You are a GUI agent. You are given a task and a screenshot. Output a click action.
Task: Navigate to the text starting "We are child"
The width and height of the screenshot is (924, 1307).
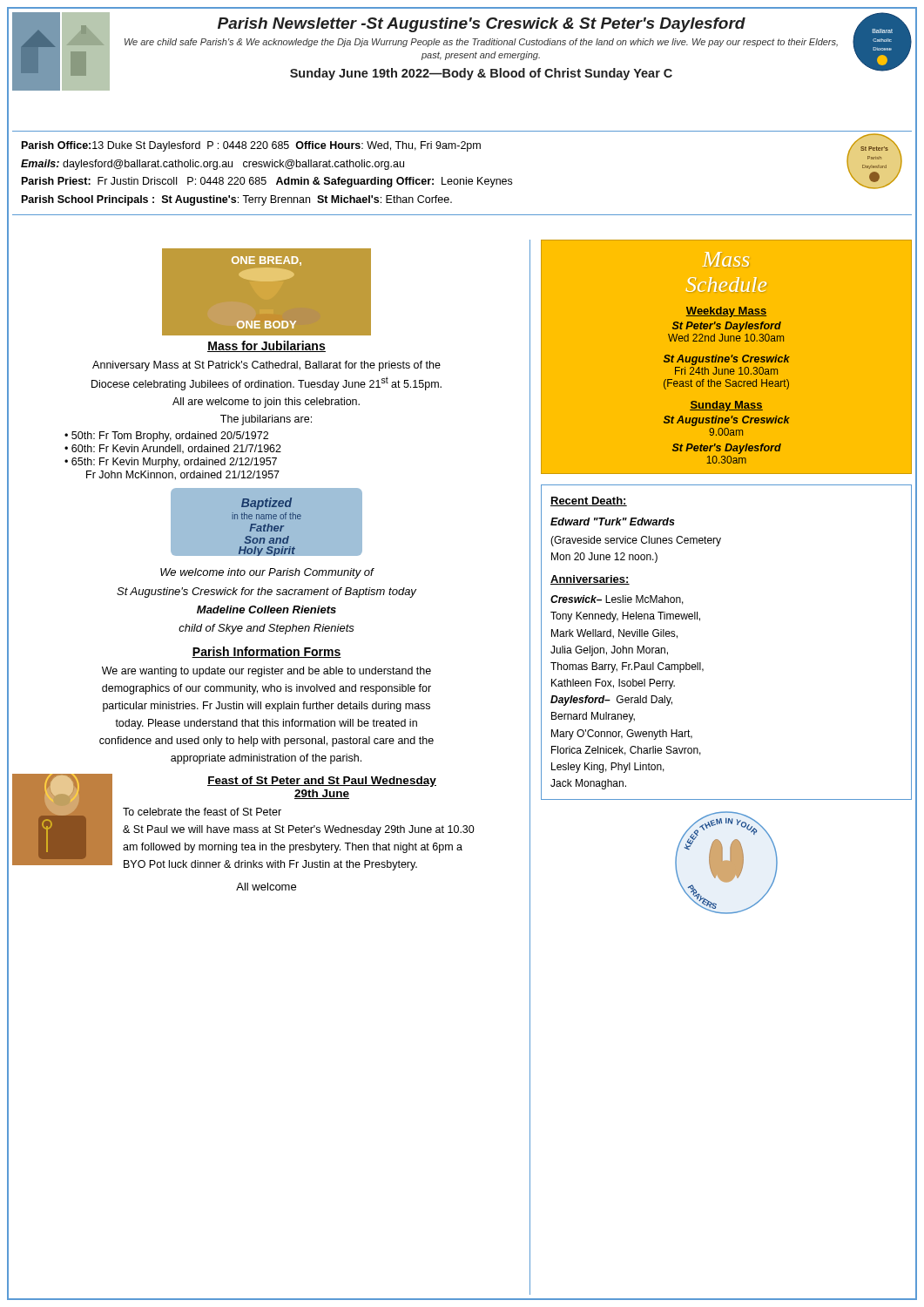[x=481, y=49]
